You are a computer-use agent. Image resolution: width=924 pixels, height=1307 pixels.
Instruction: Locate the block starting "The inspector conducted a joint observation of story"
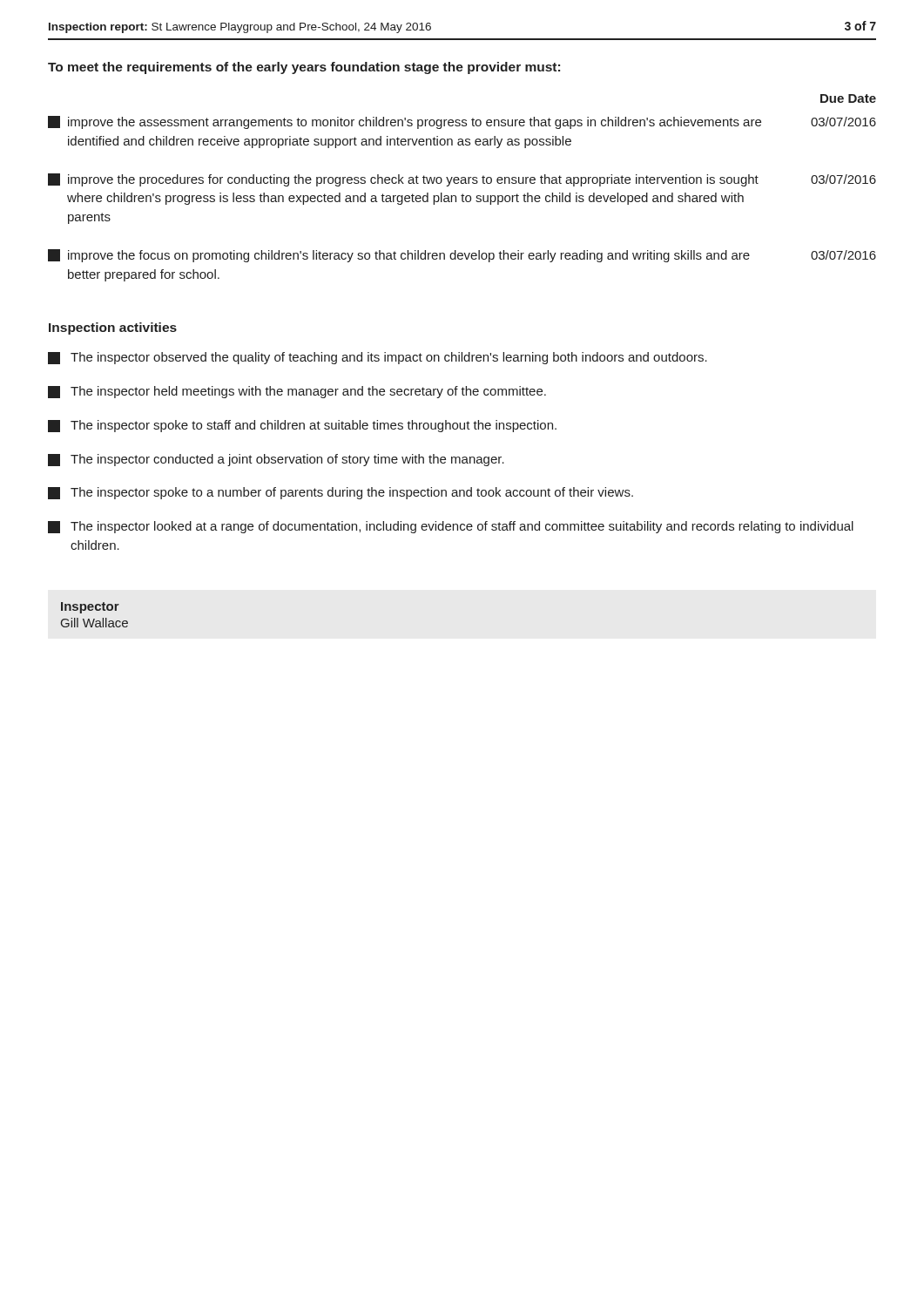(x=276, y=460)
